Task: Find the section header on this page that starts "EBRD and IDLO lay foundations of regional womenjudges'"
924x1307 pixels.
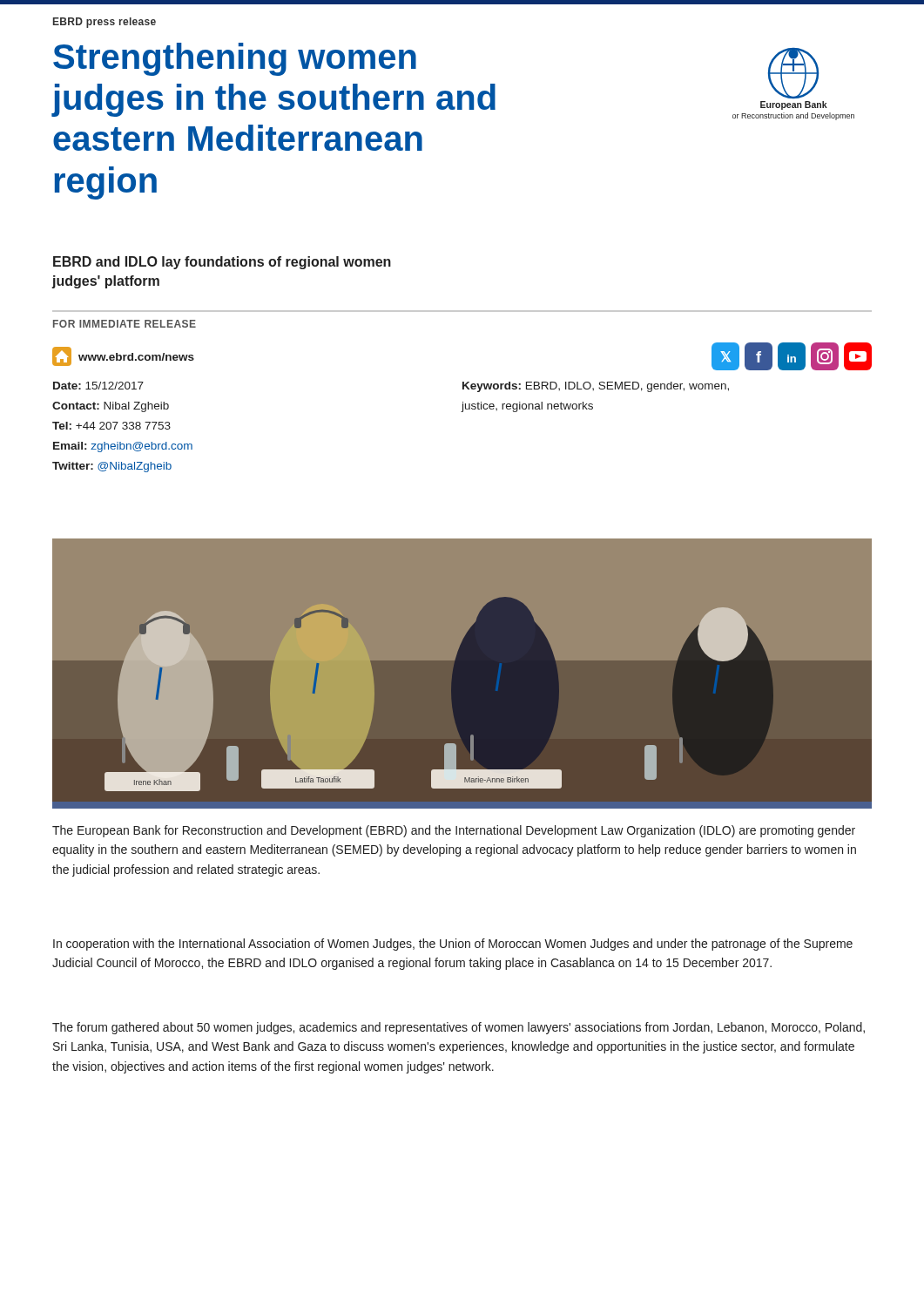Action: point(222,271)
